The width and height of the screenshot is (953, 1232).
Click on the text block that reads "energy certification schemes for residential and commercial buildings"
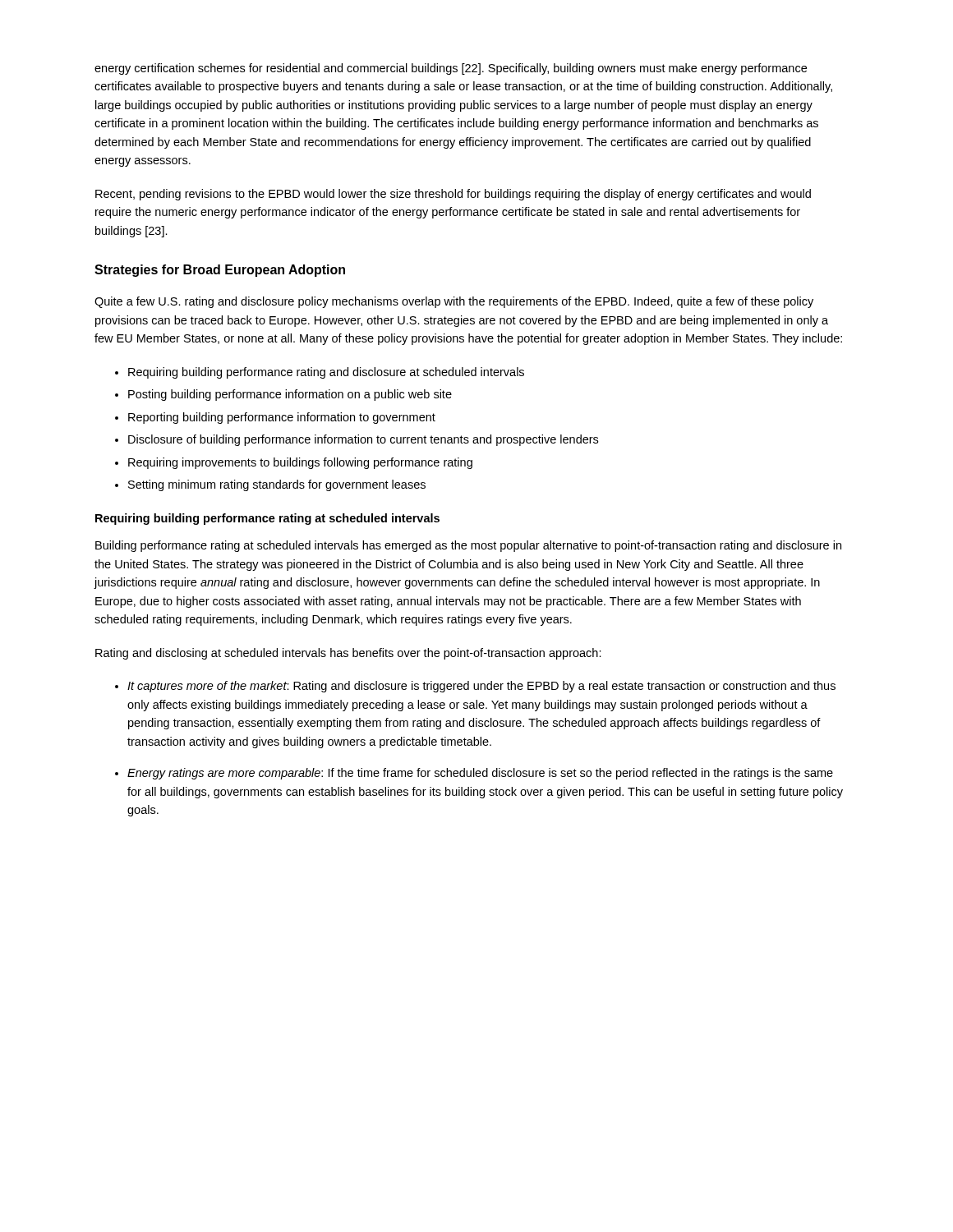(x=464, y=114)
